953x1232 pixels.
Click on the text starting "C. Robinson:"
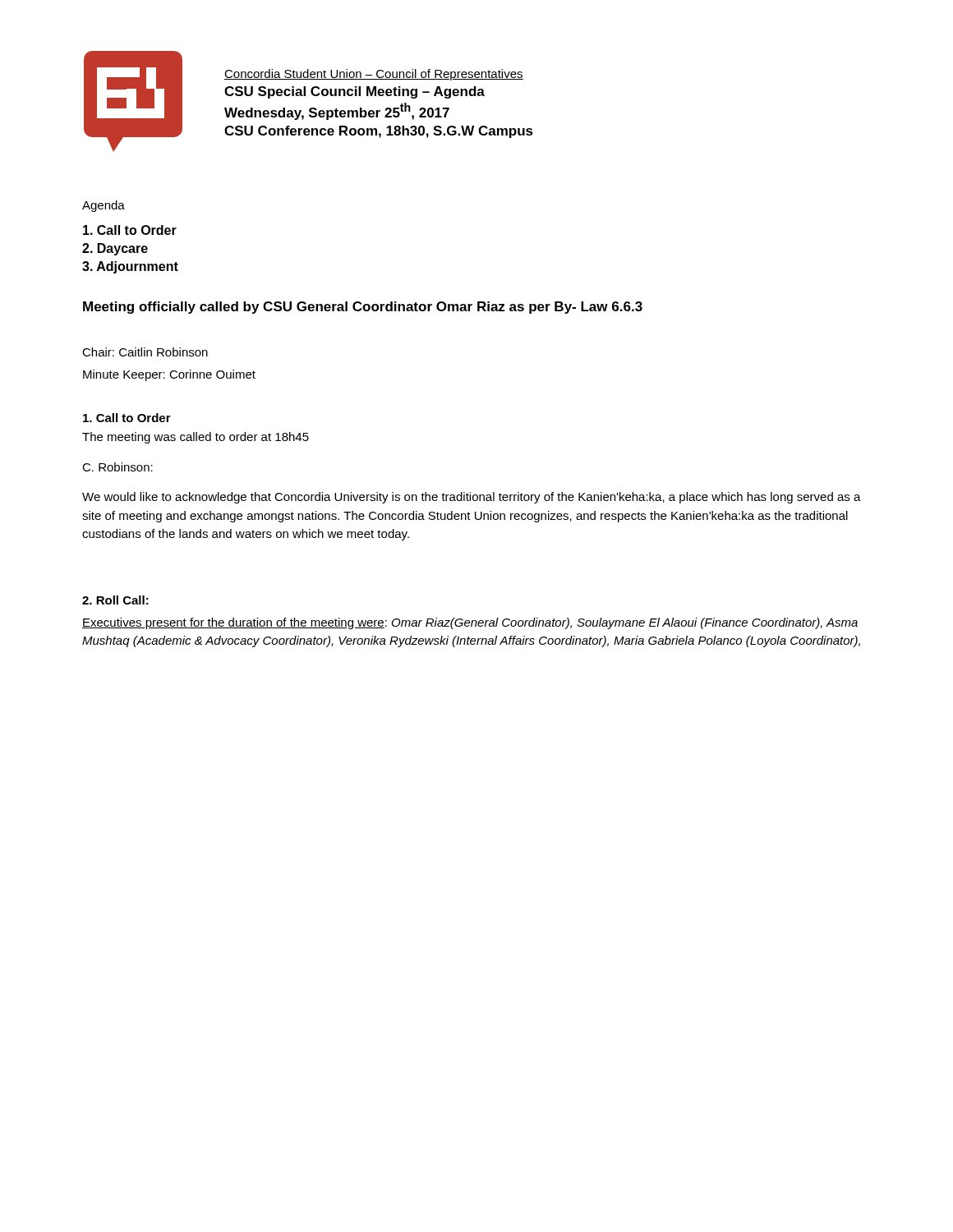pyautogui.click(x=118, y=466)
